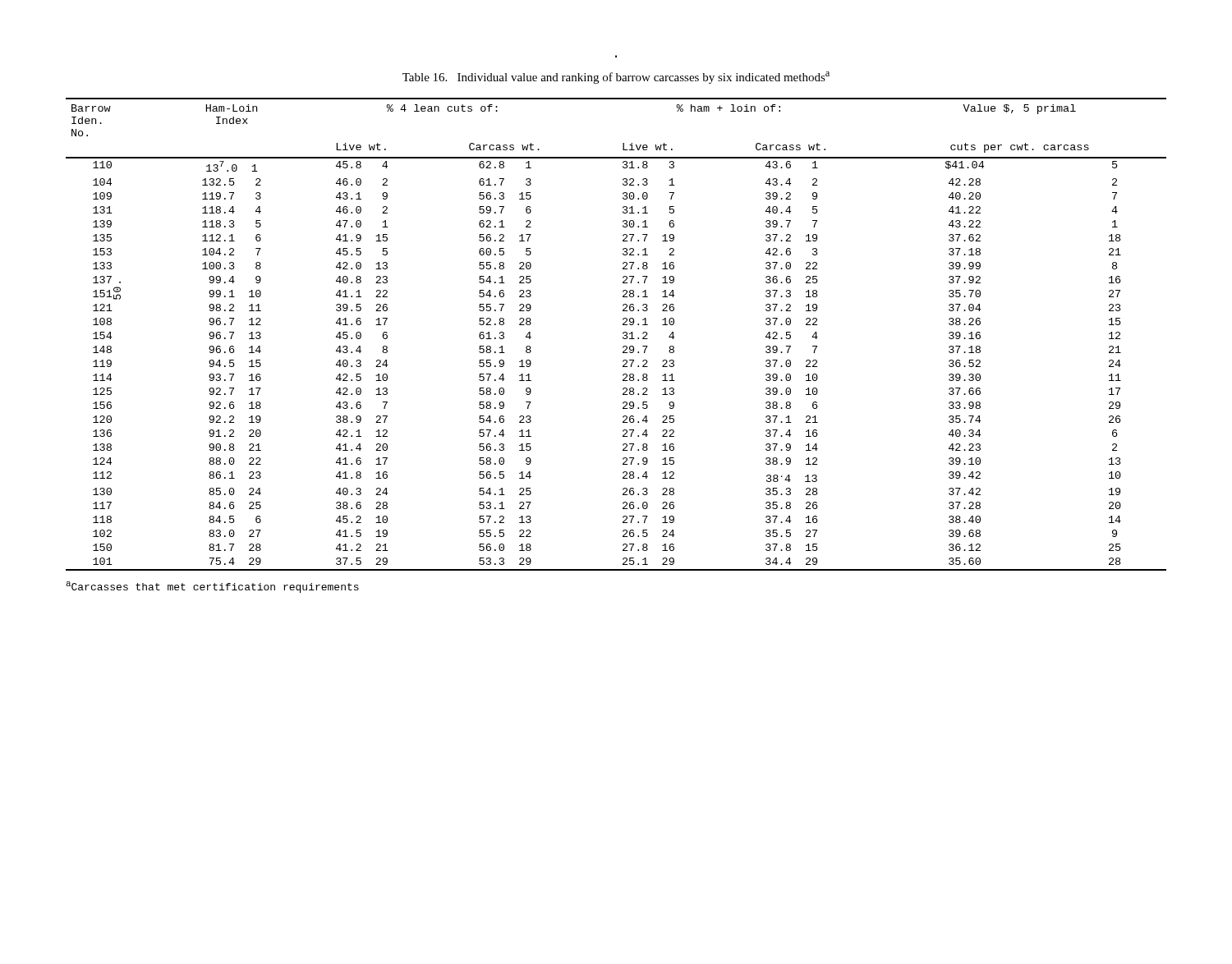Screen dimensions: 964x1232
Task: Locate the table with the text "cuts per cwt. carcass"
Action: pyautogui.click(x=616, y=334)
